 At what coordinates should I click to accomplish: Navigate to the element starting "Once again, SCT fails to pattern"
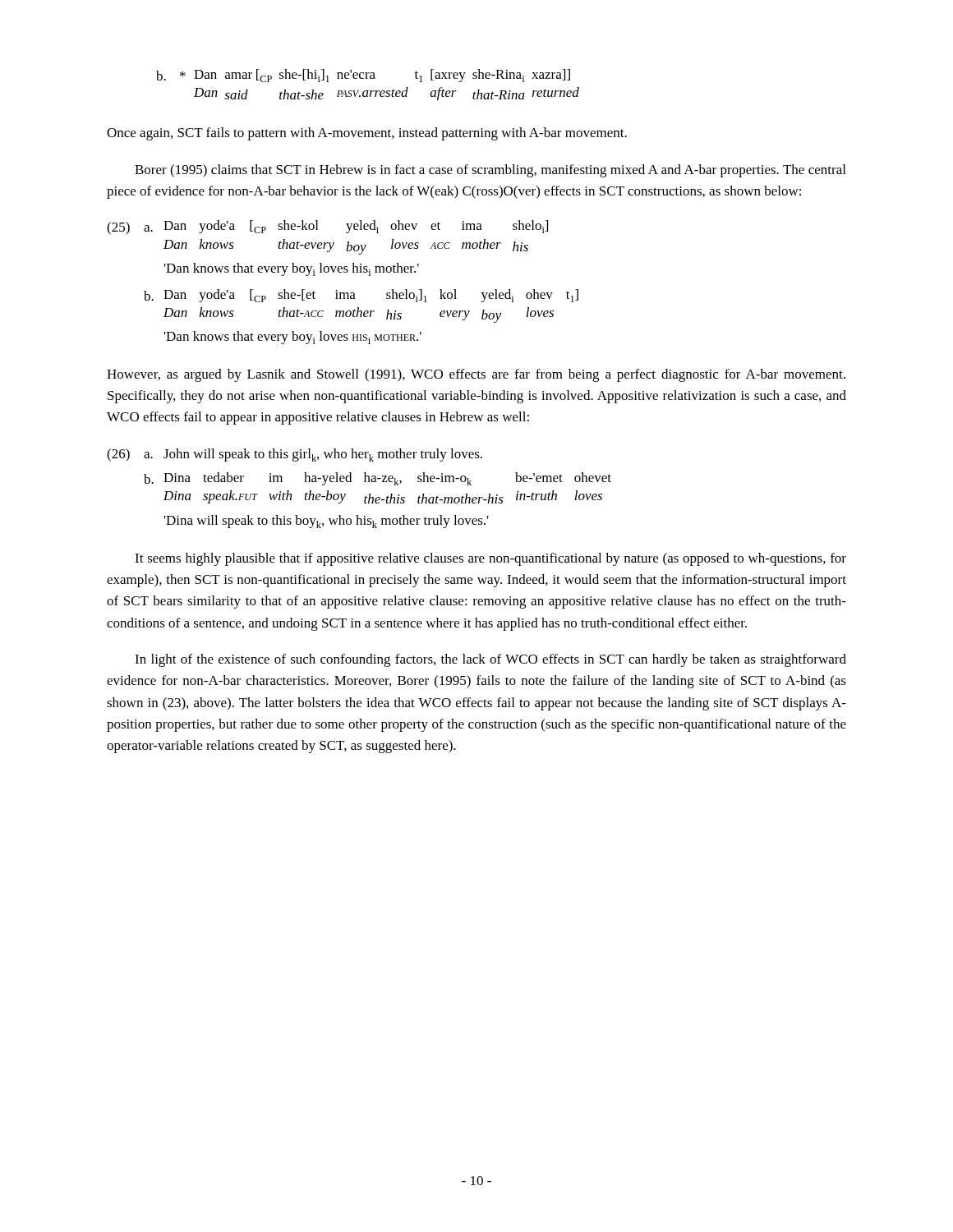pyautogui.click(x=367, y=133)
